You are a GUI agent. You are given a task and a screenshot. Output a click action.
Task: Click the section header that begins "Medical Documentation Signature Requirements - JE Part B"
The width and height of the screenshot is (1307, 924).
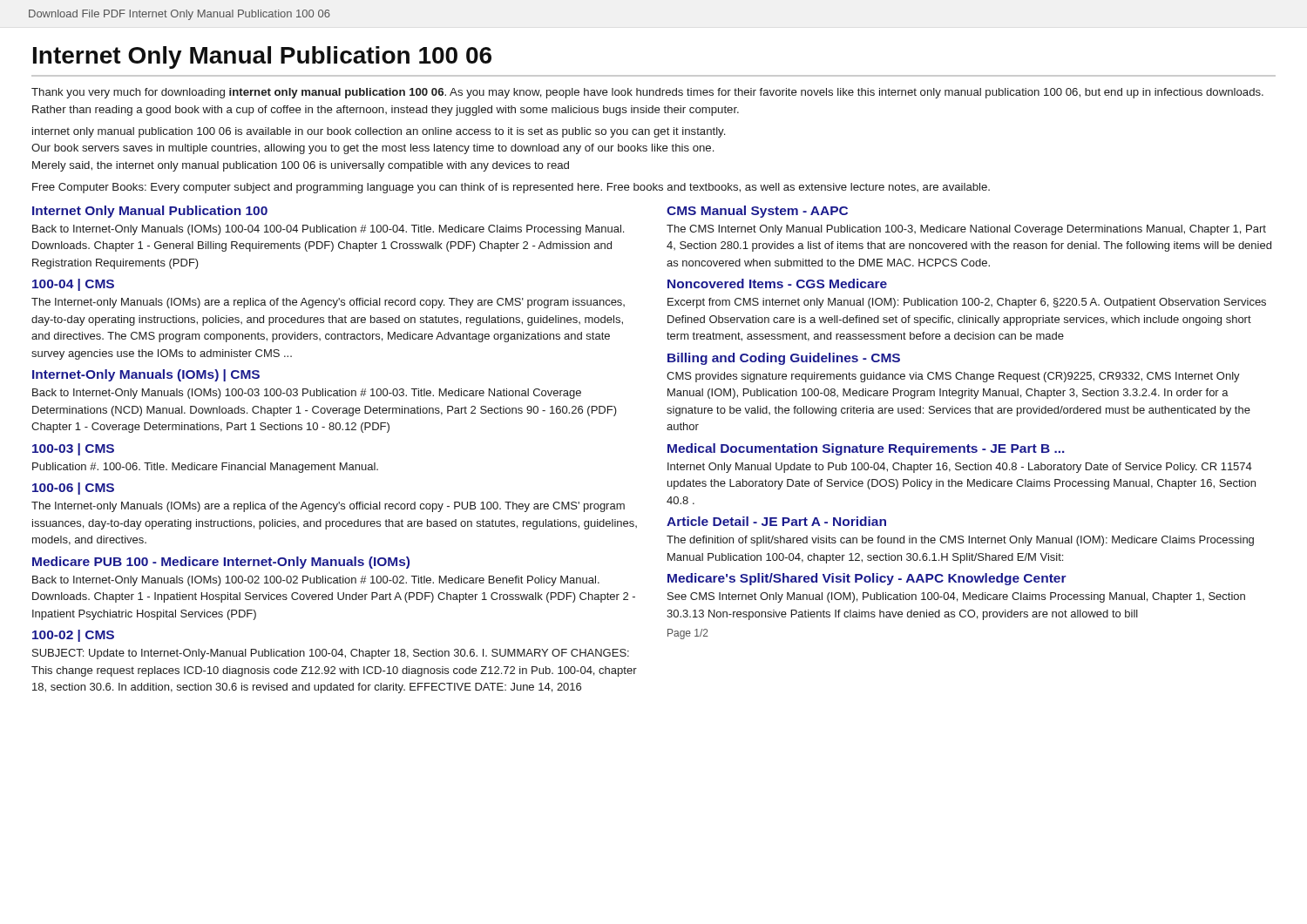(866, 448)
